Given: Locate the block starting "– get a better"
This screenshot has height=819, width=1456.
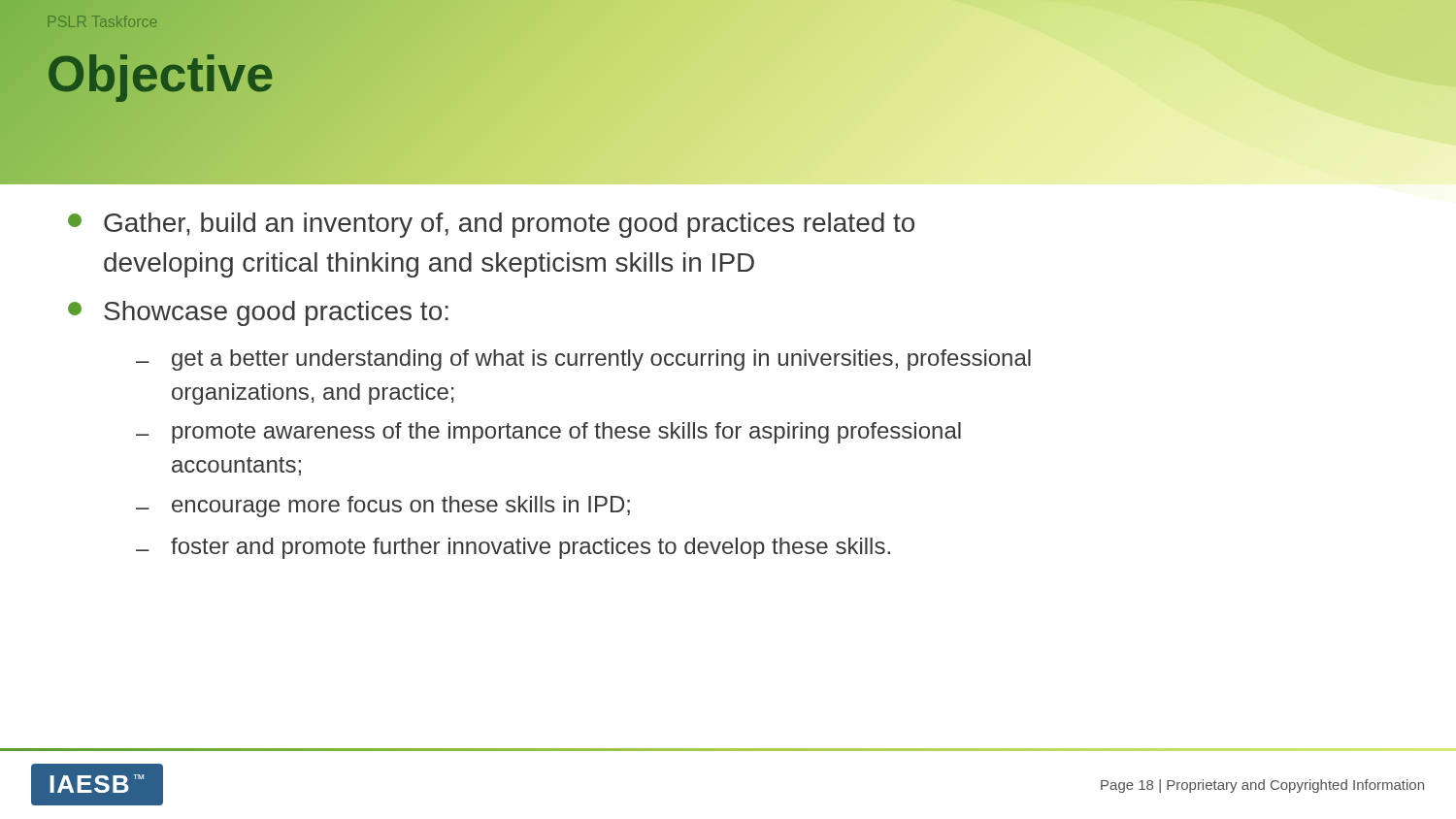Looking at the screenshot, I should tap(767, 375).
